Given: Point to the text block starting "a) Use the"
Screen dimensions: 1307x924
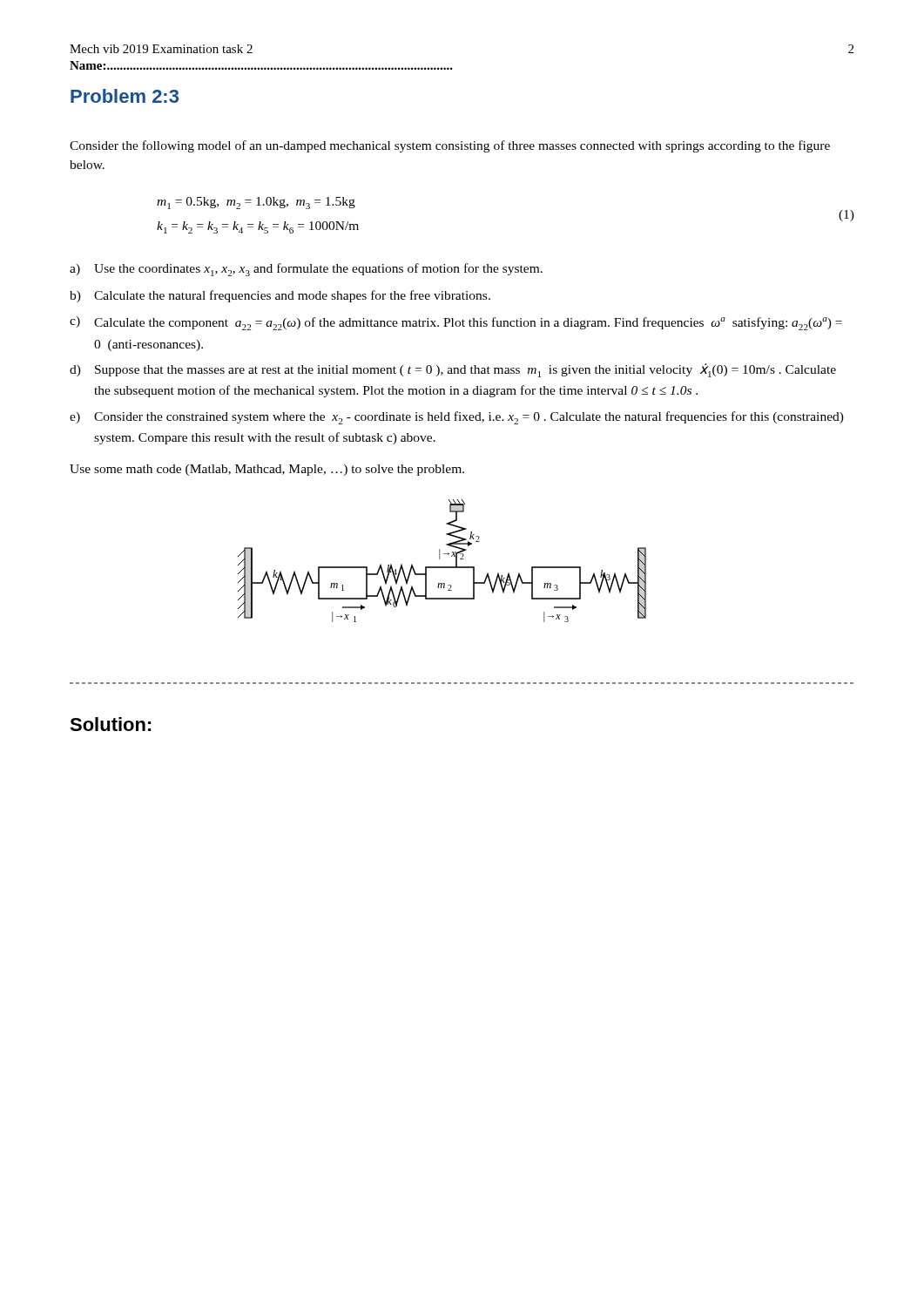Looking at the screenshot, I should [462, 269].
